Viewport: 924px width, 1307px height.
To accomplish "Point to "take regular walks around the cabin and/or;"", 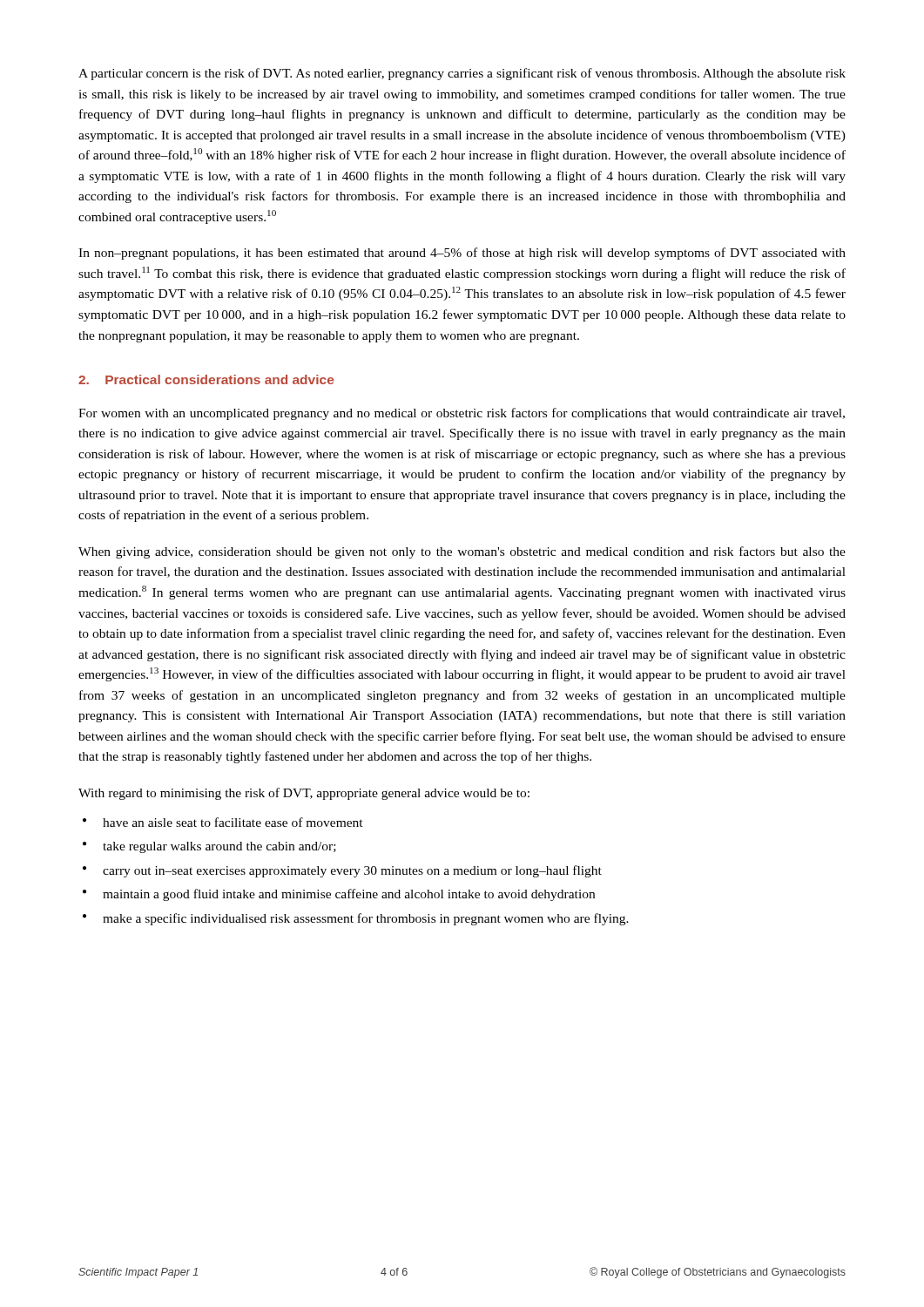I will click(220, 846).
